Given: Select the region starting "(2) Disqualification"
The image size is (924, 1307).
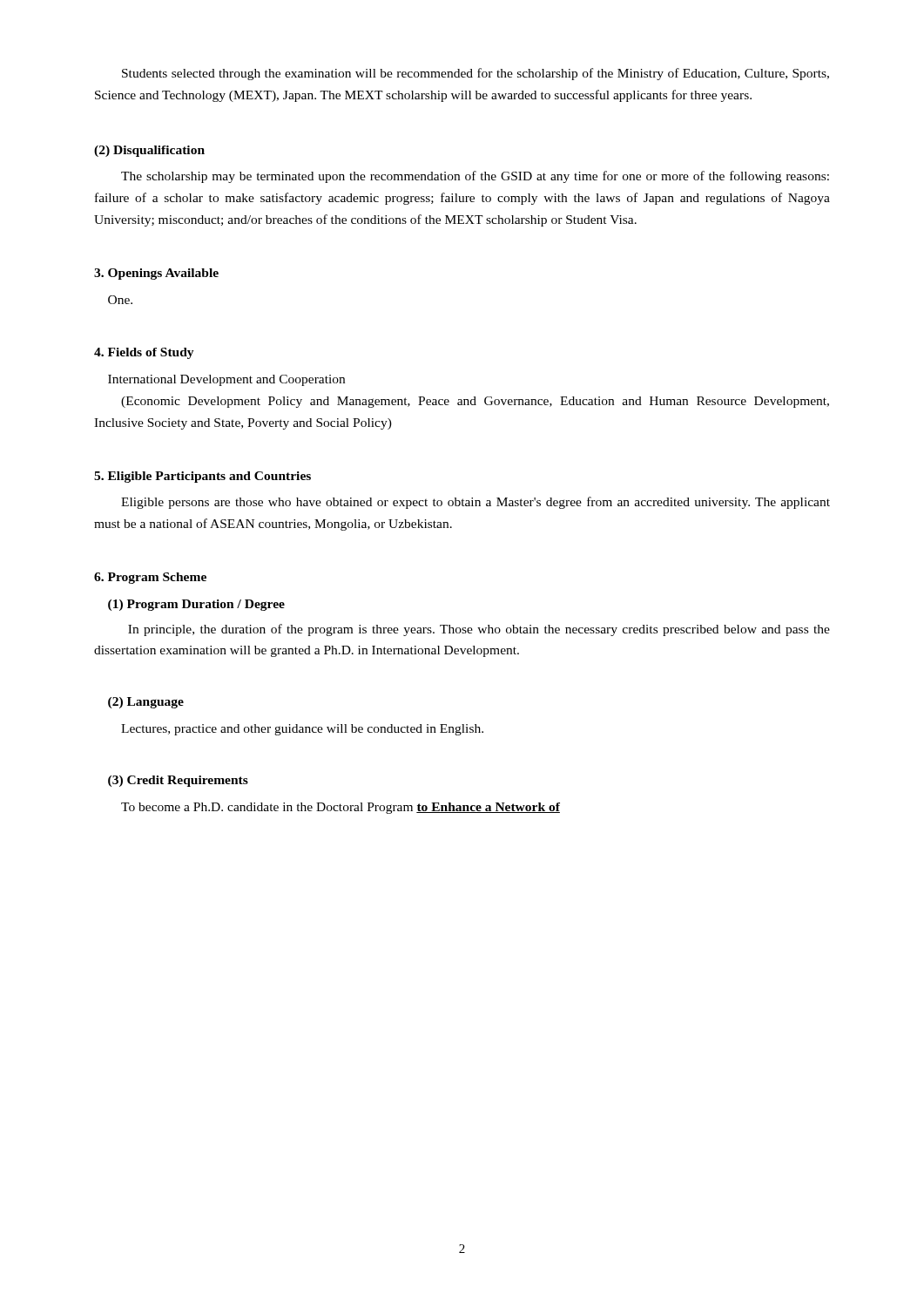Looking at the screenshot, I should [149, 149].
